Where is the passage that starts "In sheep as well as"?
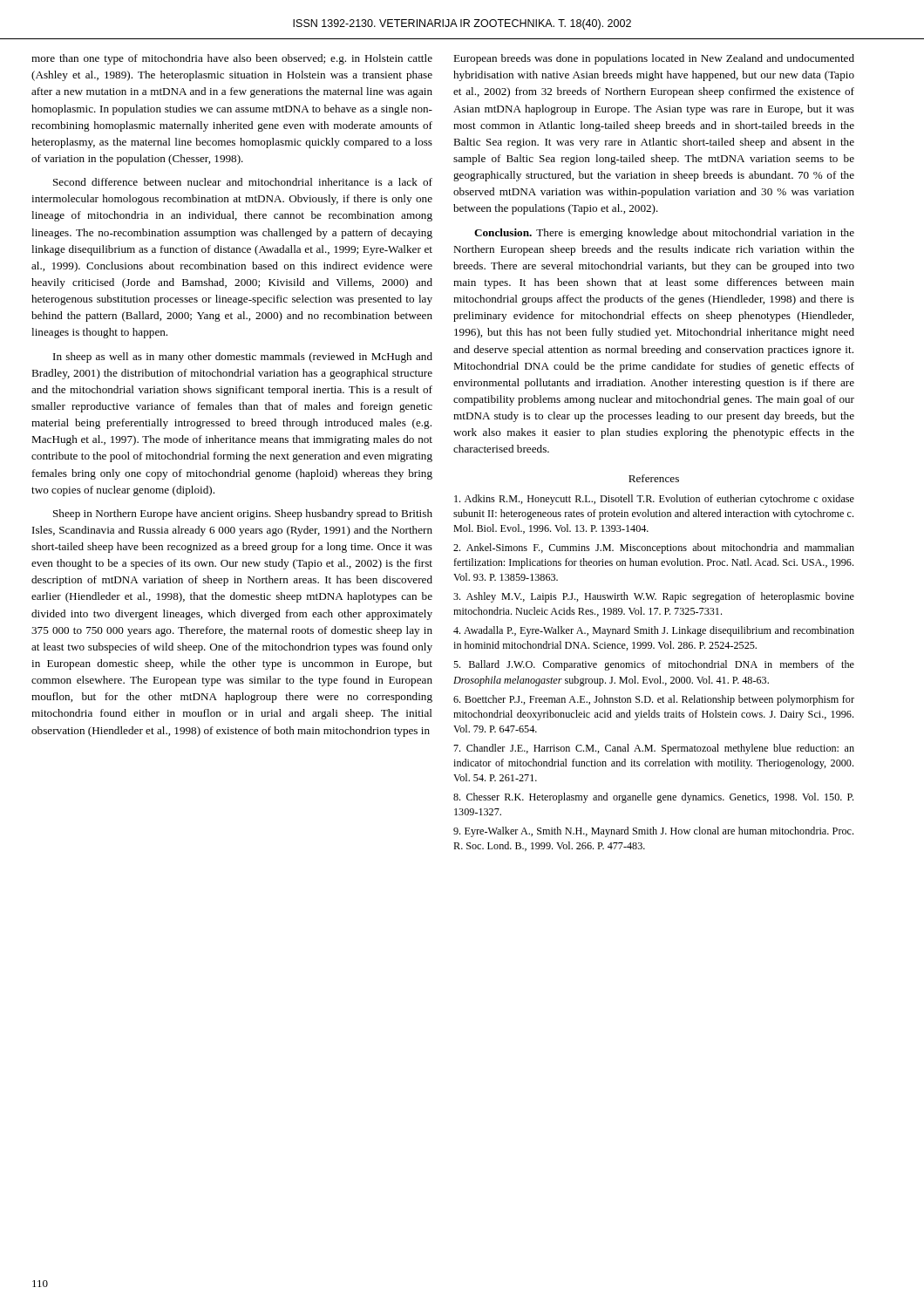Screen dimensions: 1308x924 (232, 423)
